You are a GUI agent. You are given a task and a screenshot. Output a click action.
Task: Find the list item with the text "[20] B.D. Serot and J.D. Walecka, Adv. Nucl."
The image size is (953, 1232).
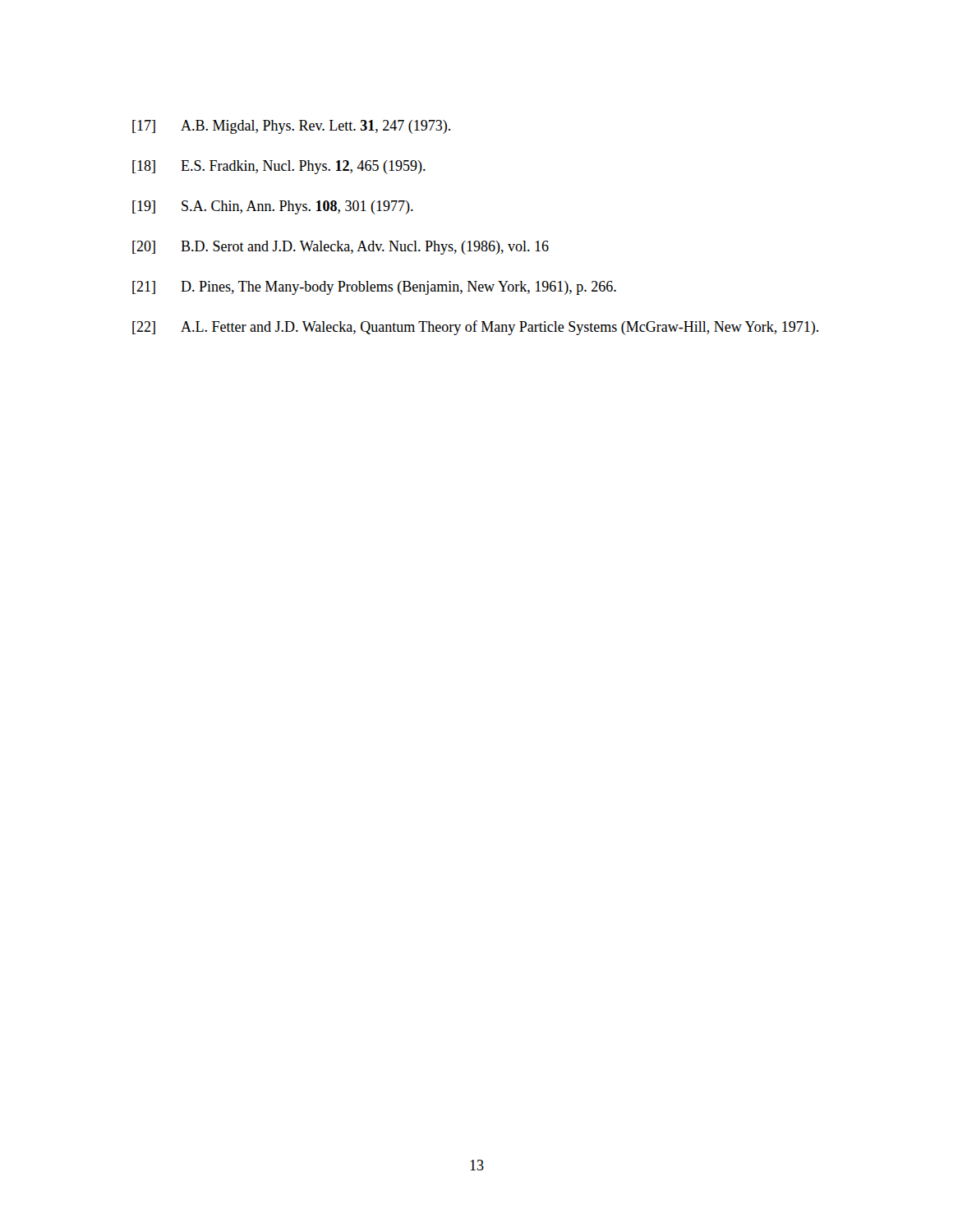click(476, 247)
